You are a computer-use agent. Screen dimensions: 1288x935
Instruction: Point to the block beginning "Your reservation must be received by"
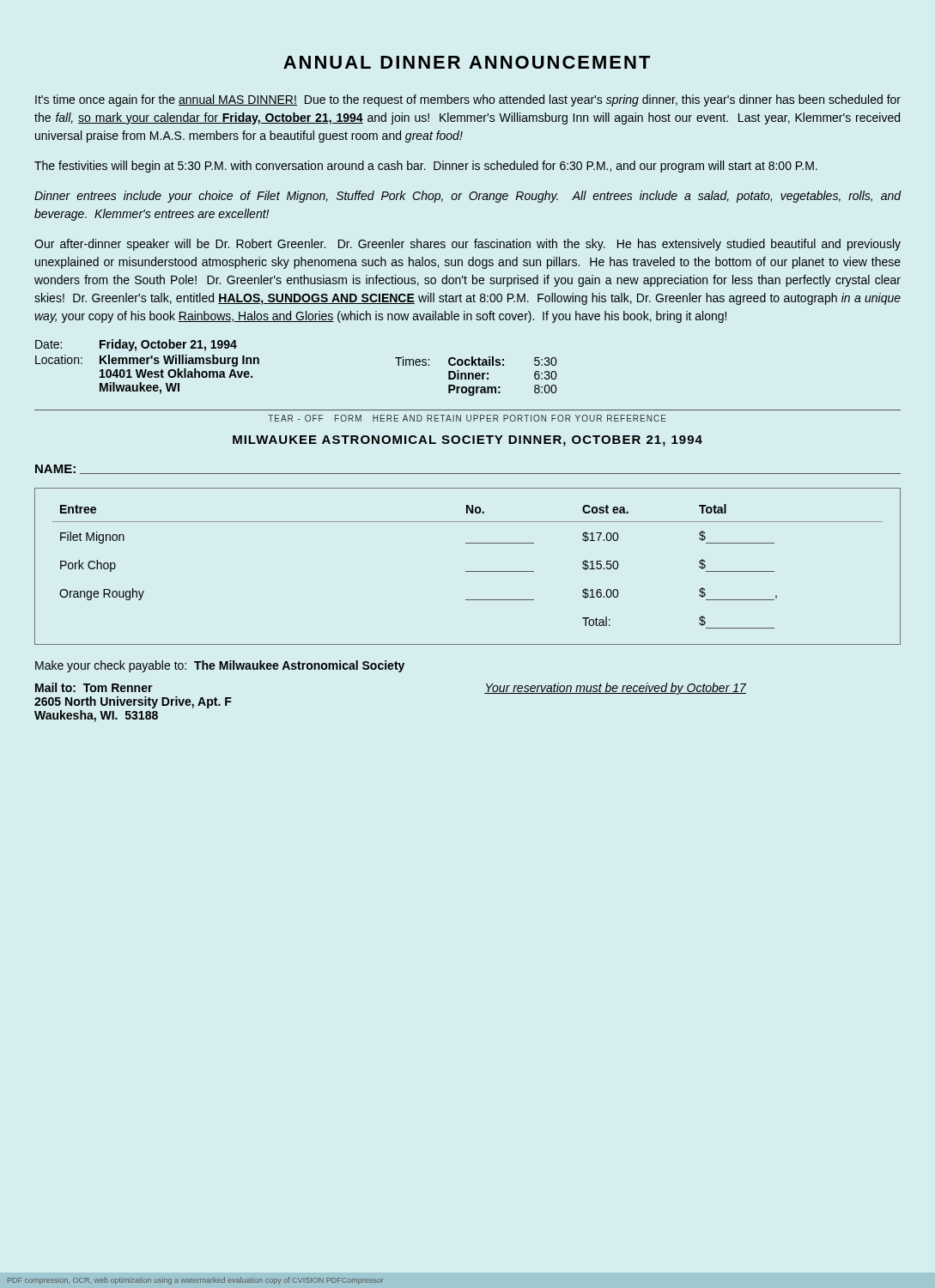click(615, 688)
